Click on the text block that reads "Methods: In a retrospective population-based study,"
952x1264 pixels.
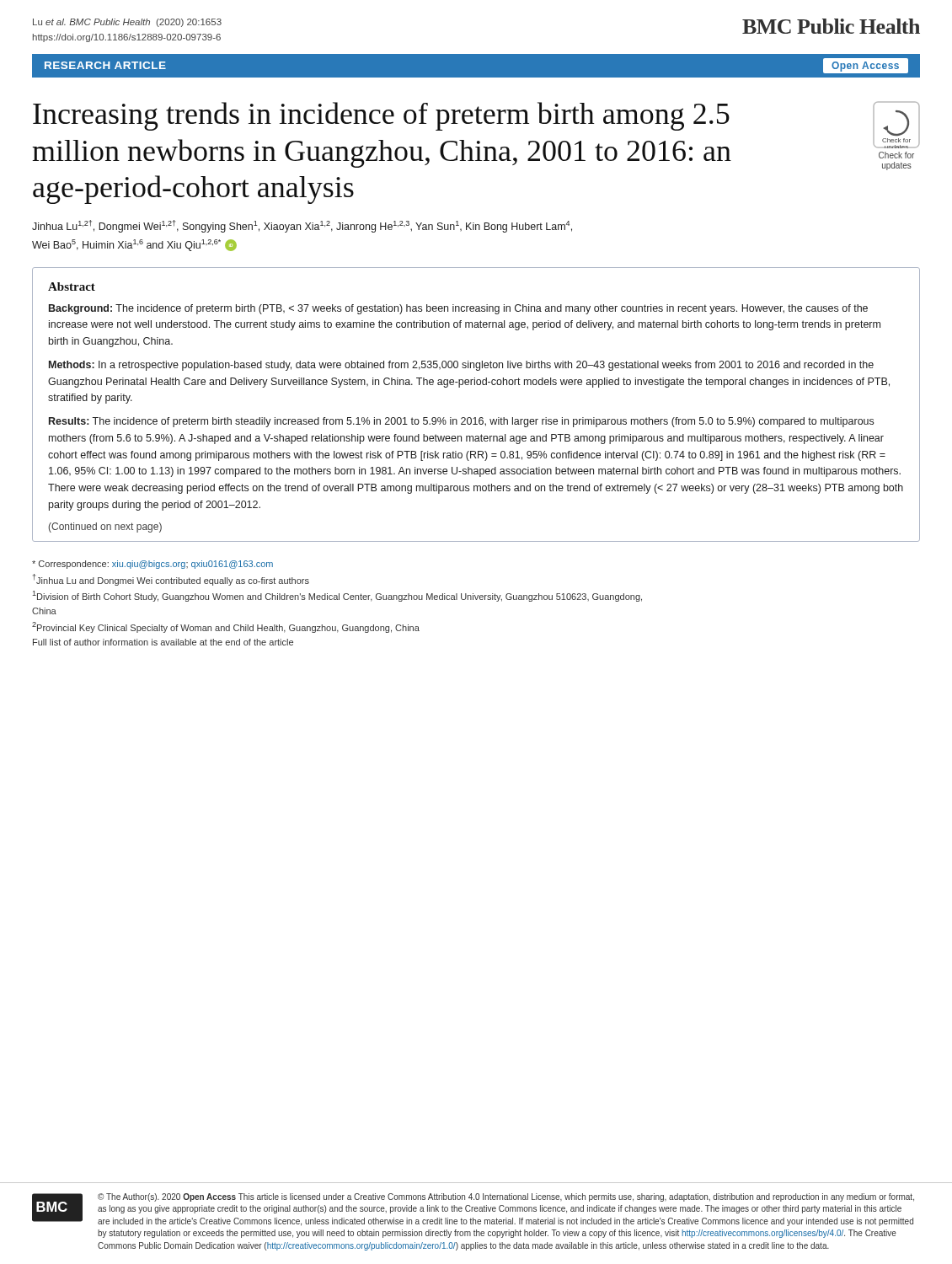[469, 381]
